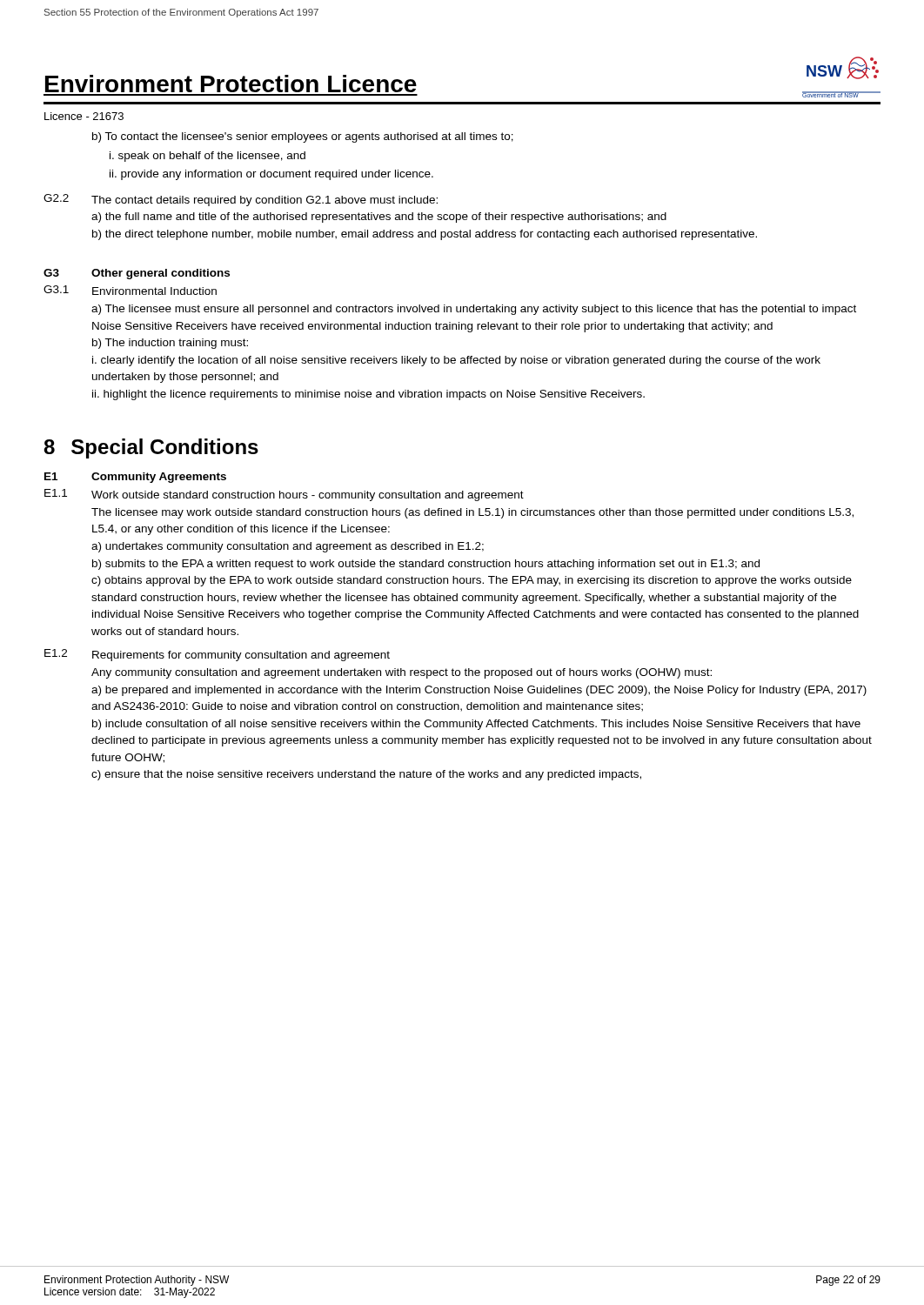Viewport: 924px width, 1305px height.
Task: Click on the text block that says "E1.1 Work outside standard construction hours"
Action: click(x=462, y=563)
